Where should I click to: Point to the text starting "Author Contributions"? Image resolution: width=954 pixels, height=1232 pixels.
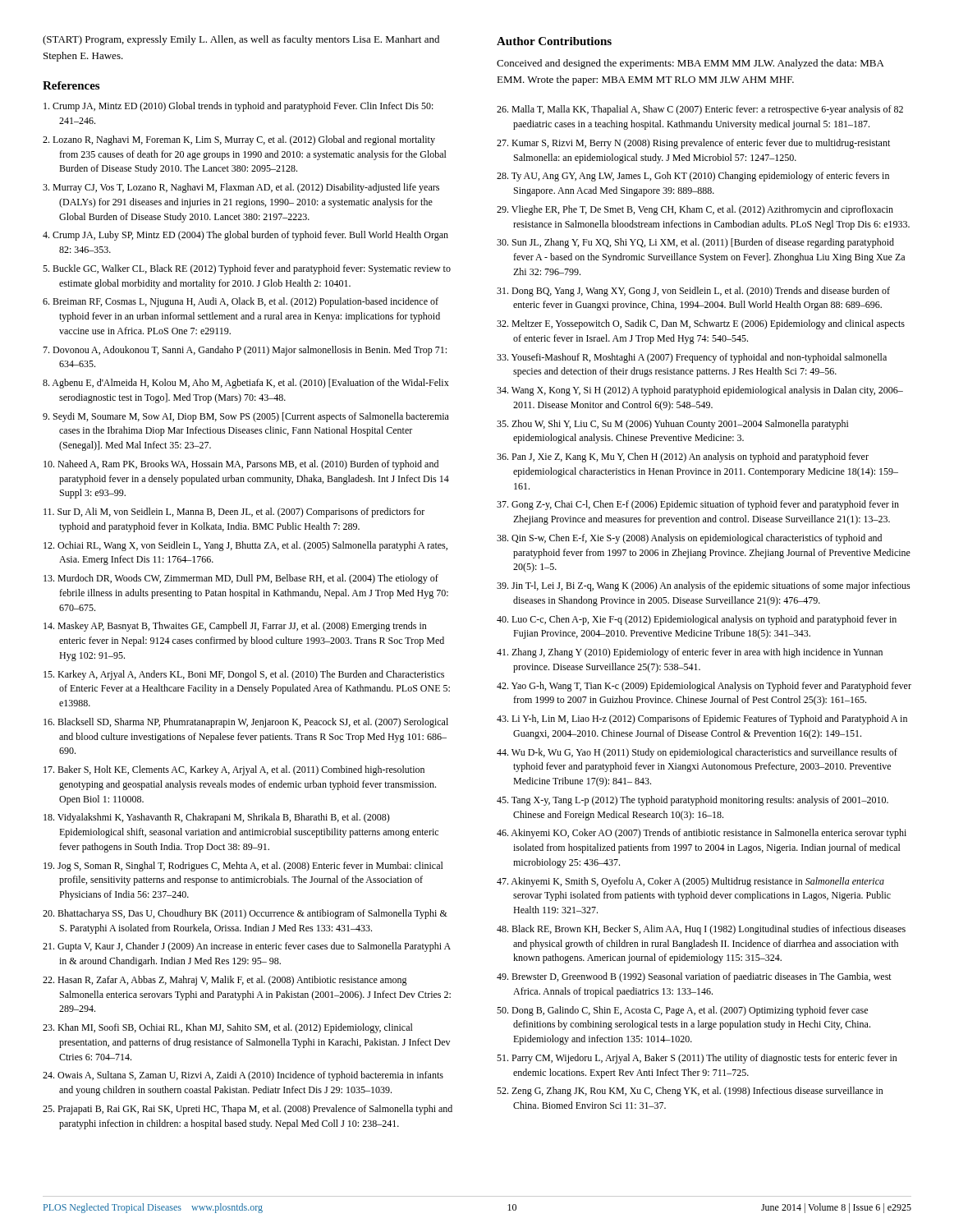(554, 41)
